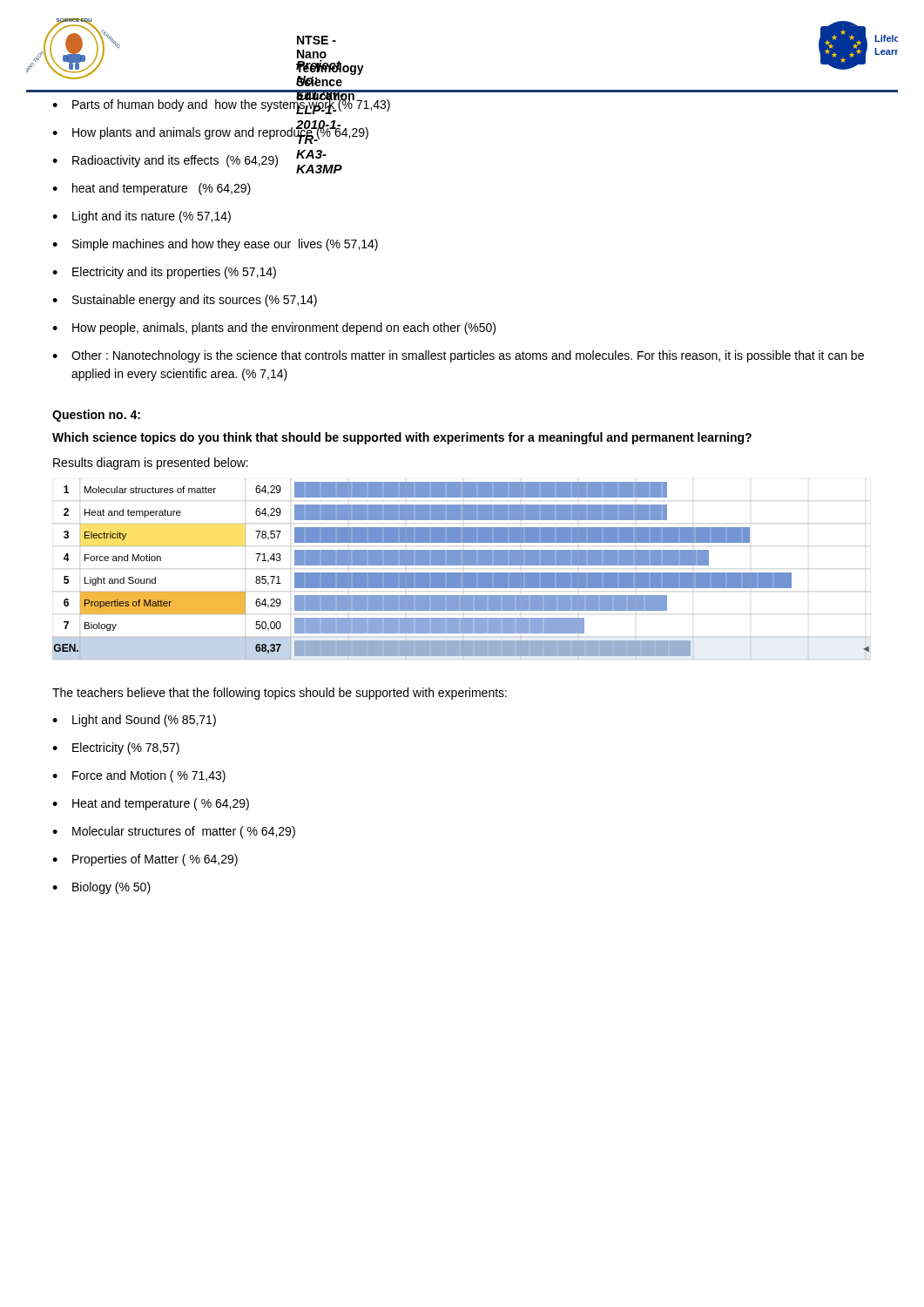Locate the text block that reads "Which science topics do you think that should"
The image size is (924, 1307).
[x=402, y=437]
